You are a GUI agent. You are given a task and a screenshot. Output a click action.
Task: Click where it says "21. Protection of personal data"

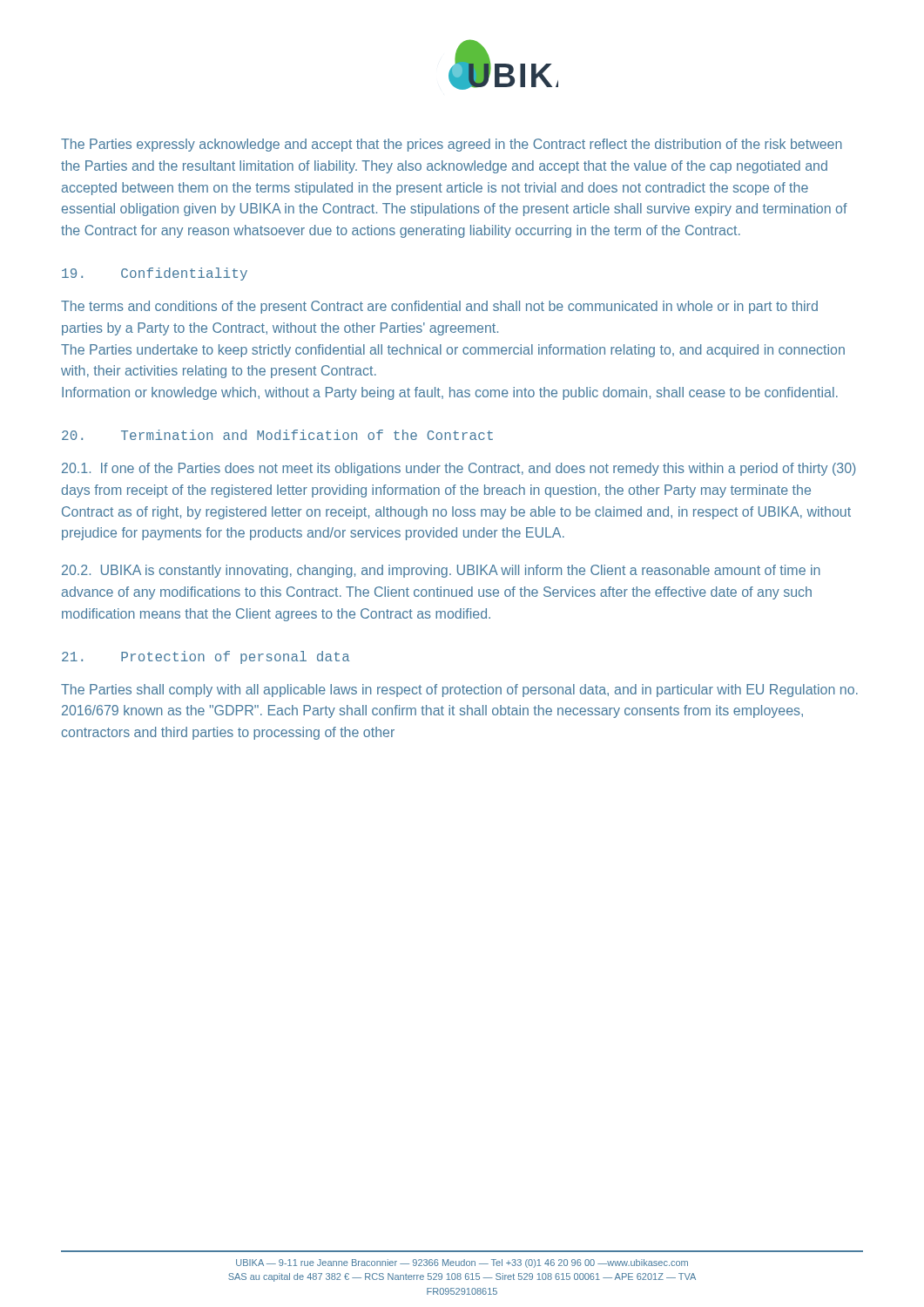tap(205, 657)
